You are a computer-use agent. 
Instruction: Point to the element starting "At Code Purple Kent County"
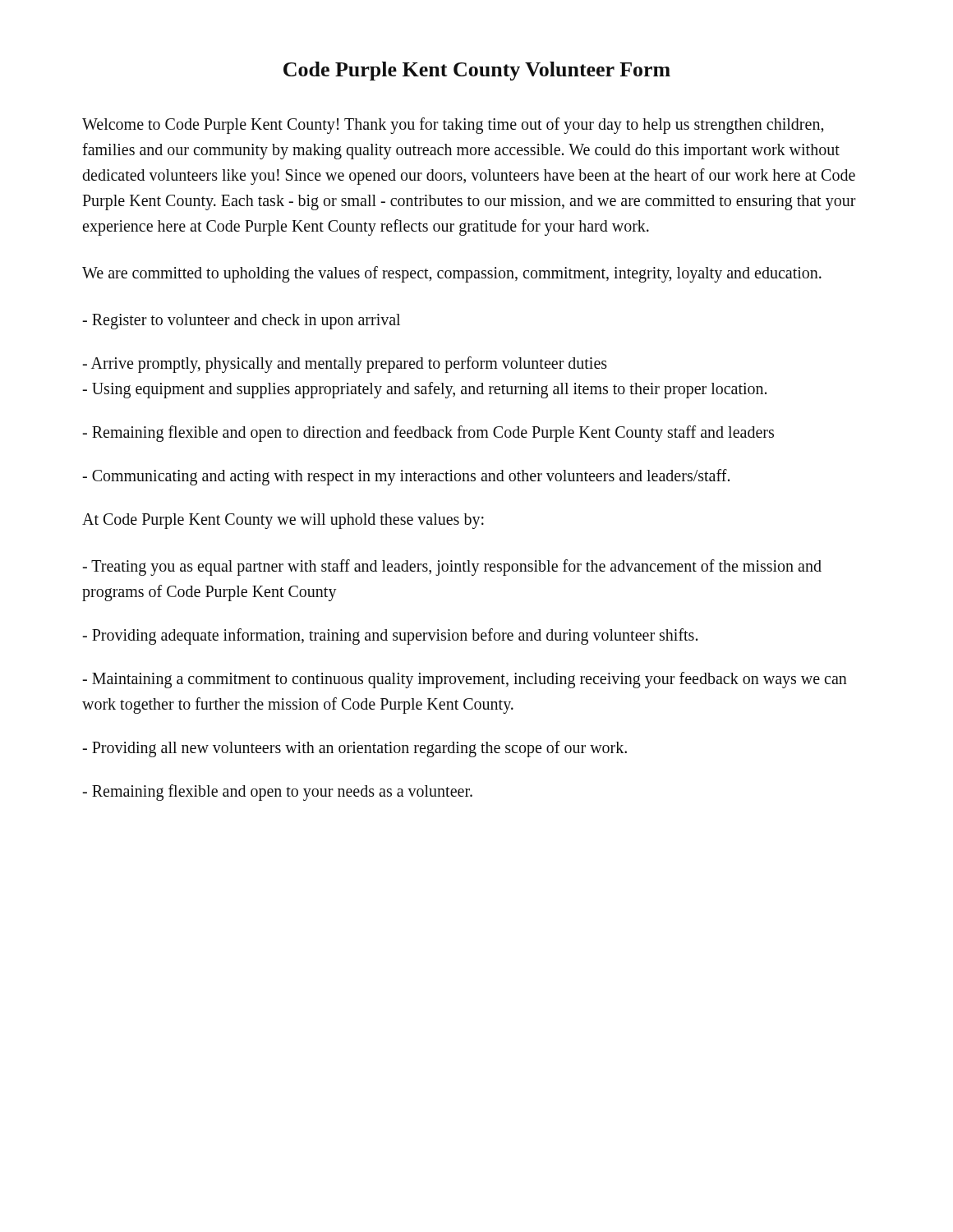click(x=283, y=519)
